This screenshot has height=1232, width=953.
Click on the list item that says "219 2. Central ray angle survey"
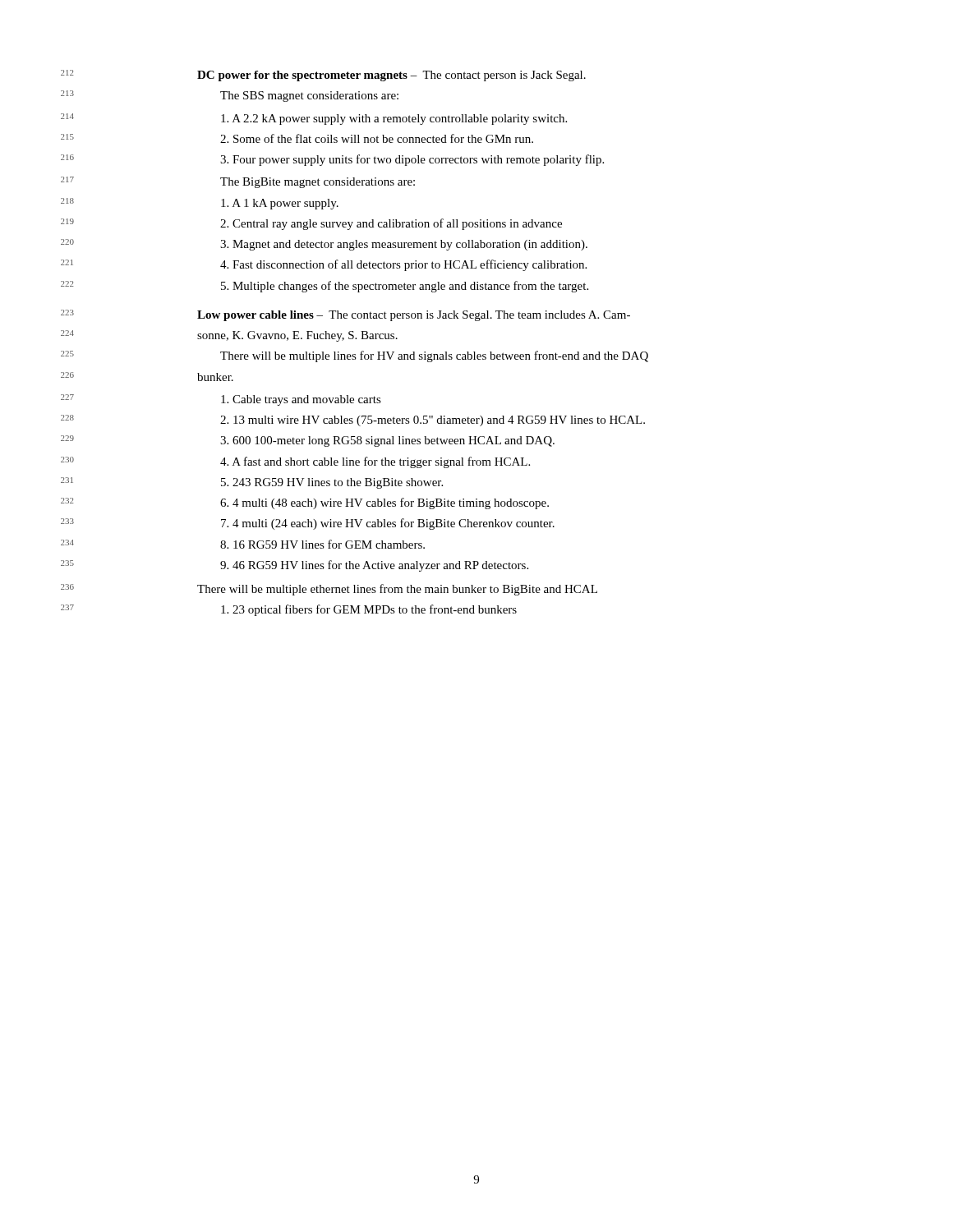click(339, 223)
